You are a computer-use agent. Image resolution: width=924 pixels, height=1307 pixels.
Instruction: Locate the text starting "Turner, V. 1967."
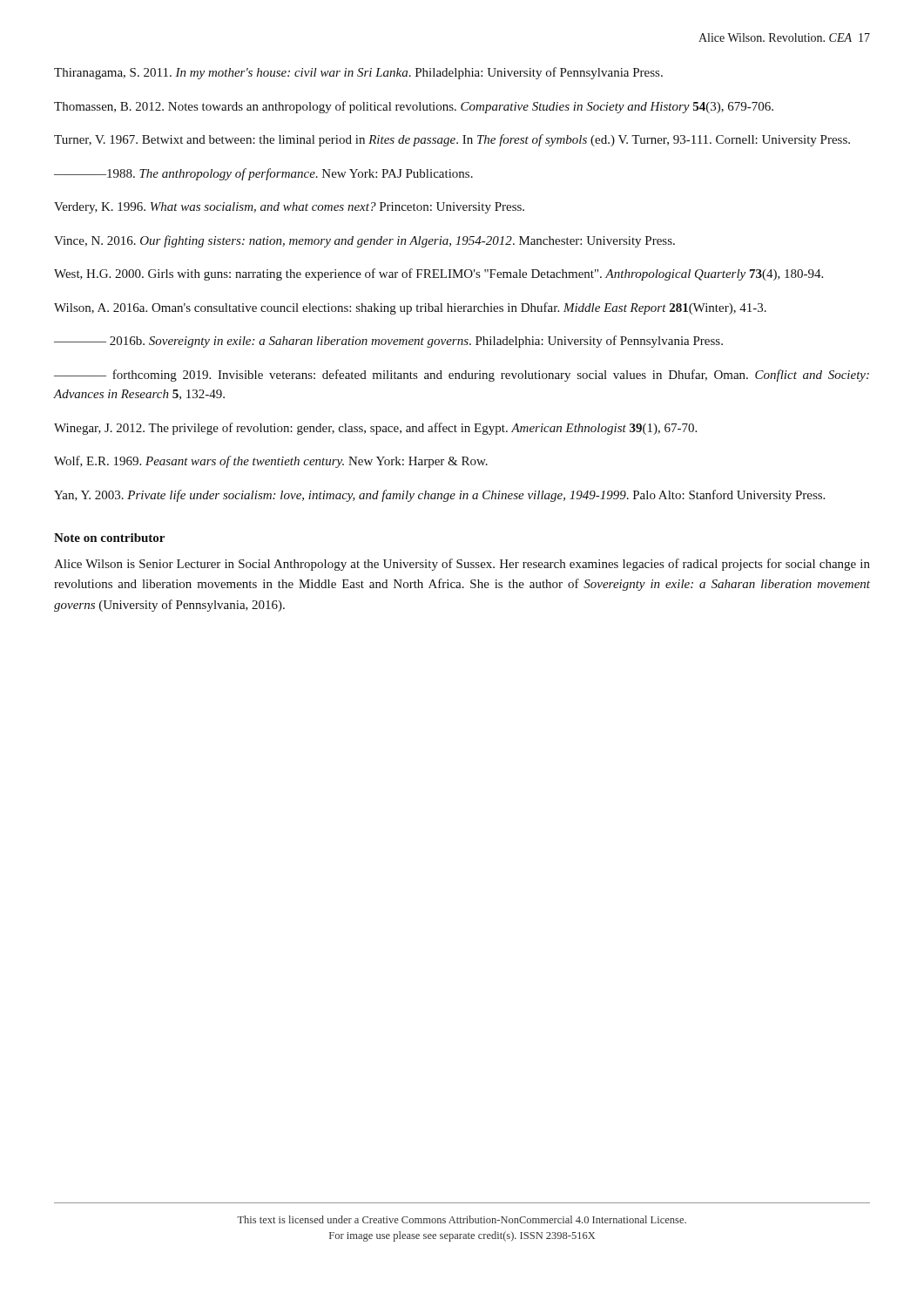click(x=452, y=139)
